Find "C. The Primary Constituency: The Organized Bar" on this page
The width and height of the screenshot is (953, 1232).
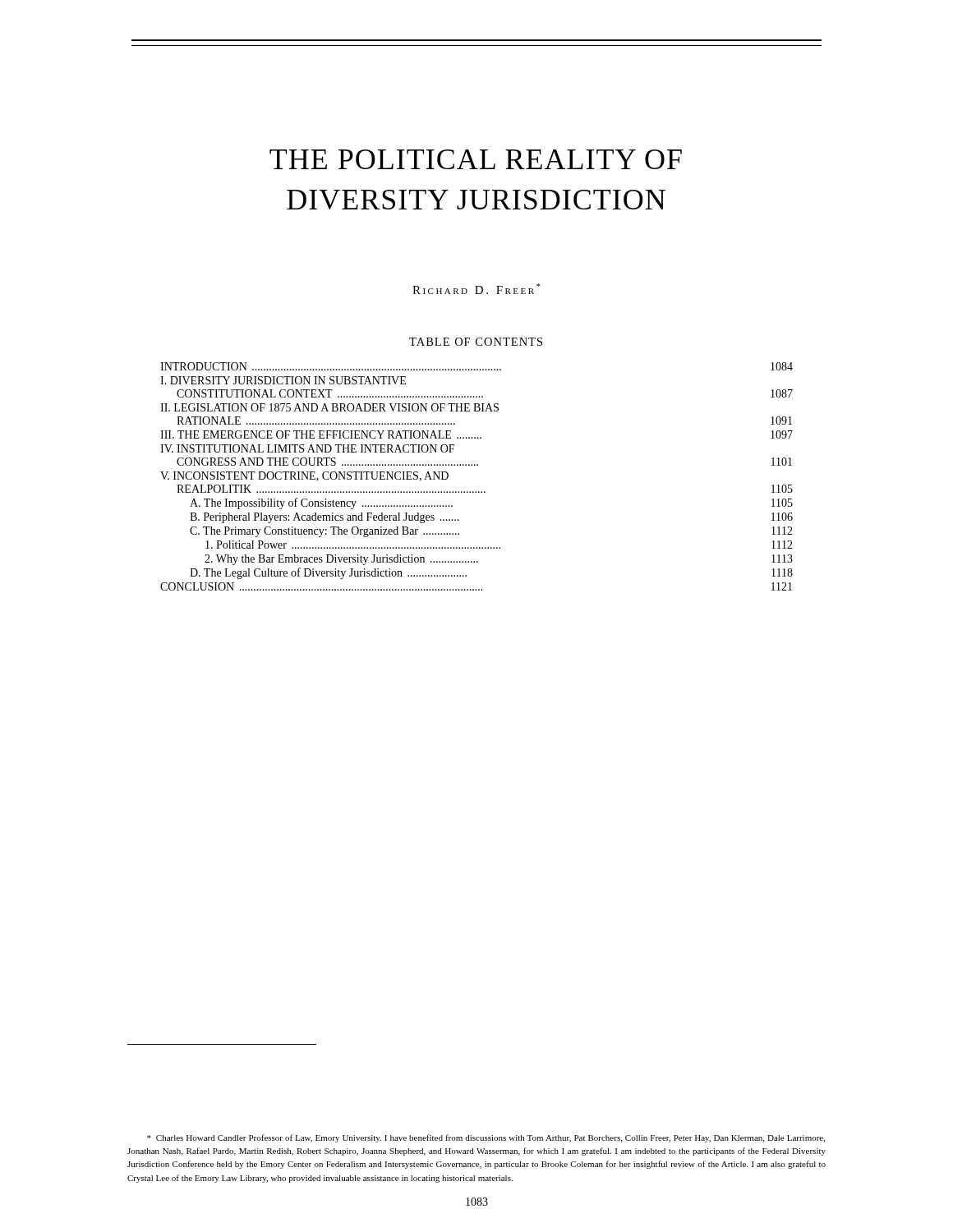click(326, 530)
